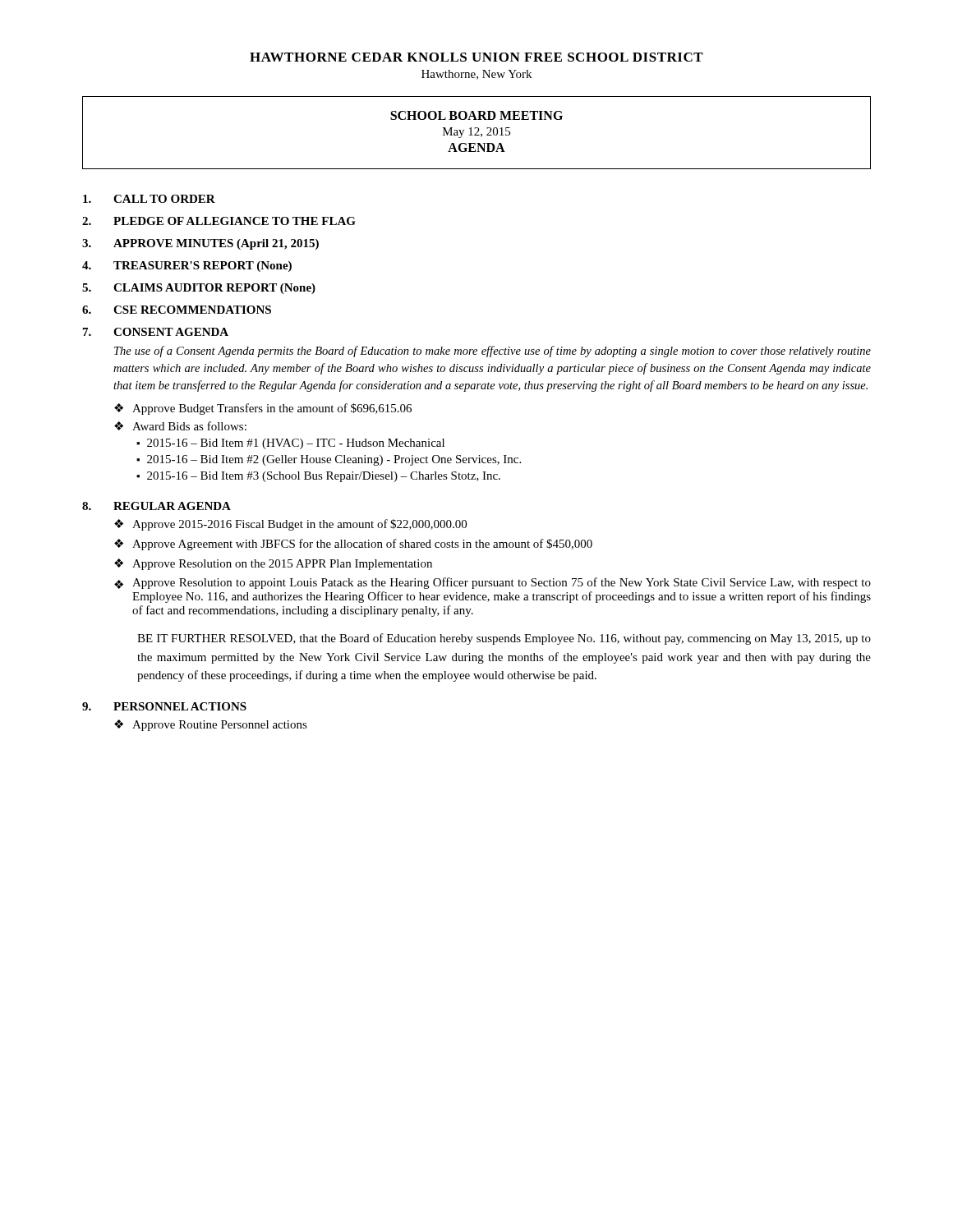Click on the list item containing "5. CLAIMS AUDITOR REPORT (None)"

(x=199, y=289)
